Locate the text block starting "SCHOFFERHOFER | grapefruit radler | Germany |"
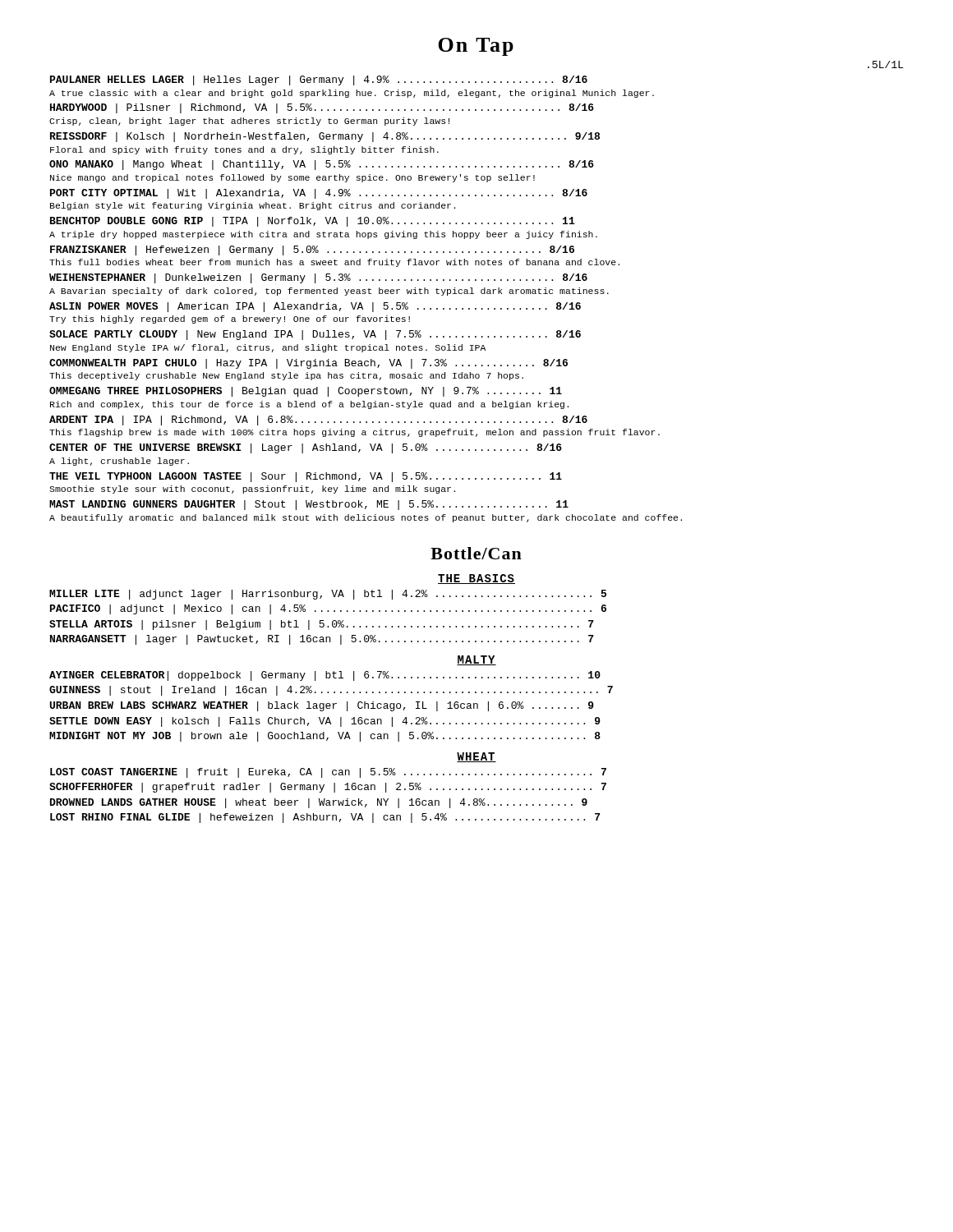This screenshot has width=953, height=1232. click(328, 787)
